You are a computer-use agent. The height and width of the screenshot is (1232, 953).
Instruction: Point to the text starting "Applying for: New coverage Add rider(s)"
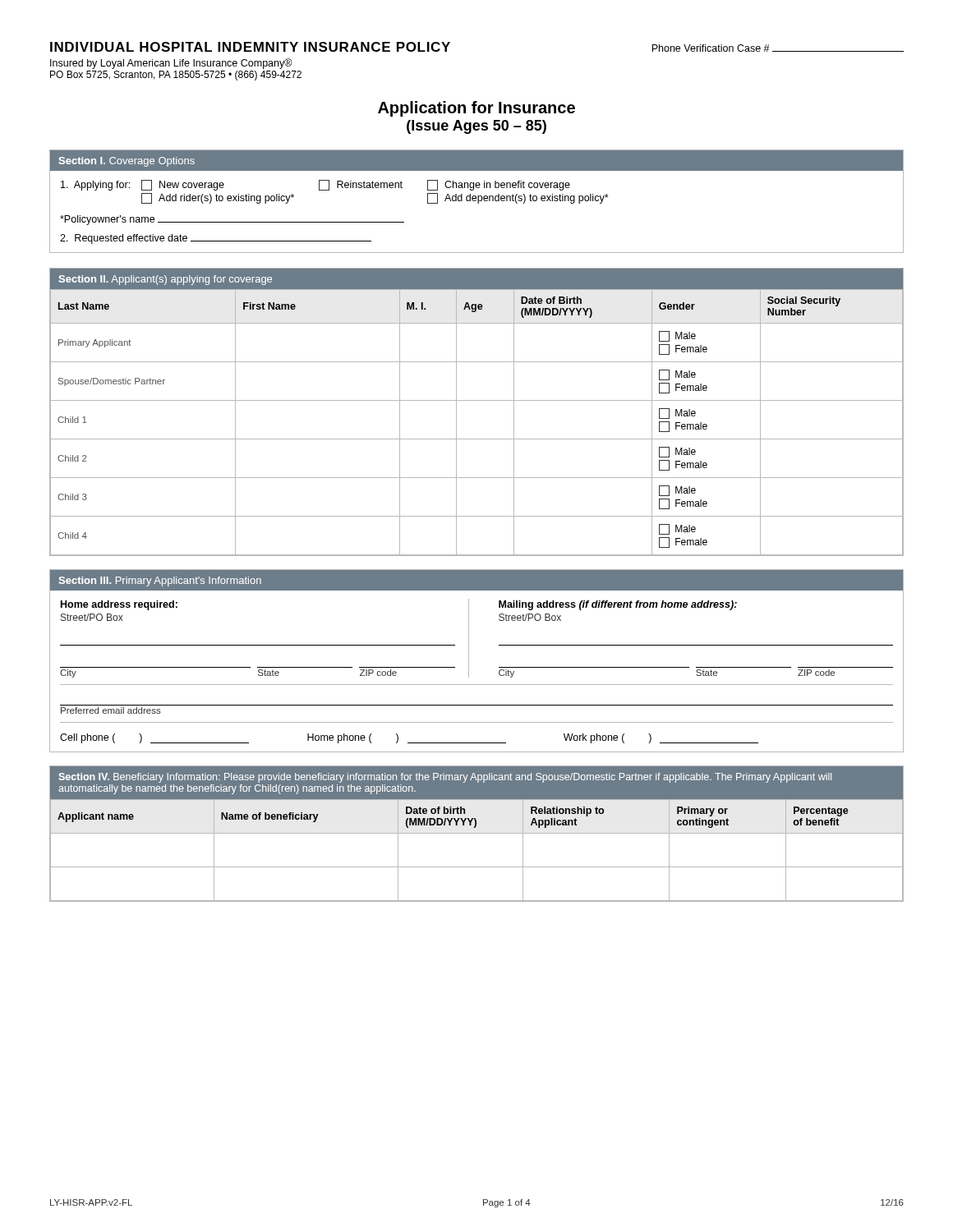click(334, 192)
